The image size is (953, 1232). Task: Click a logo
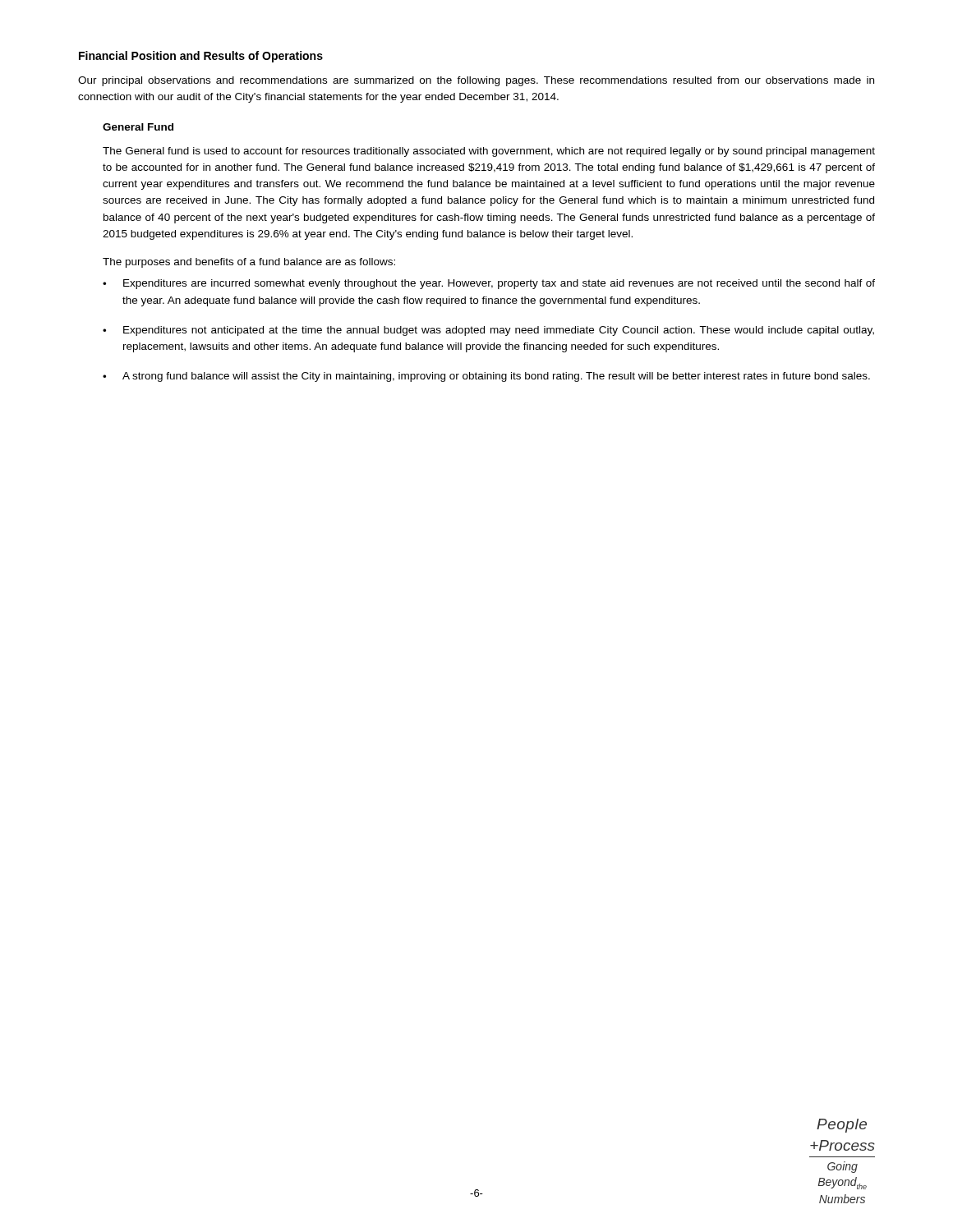(842, 1161)
